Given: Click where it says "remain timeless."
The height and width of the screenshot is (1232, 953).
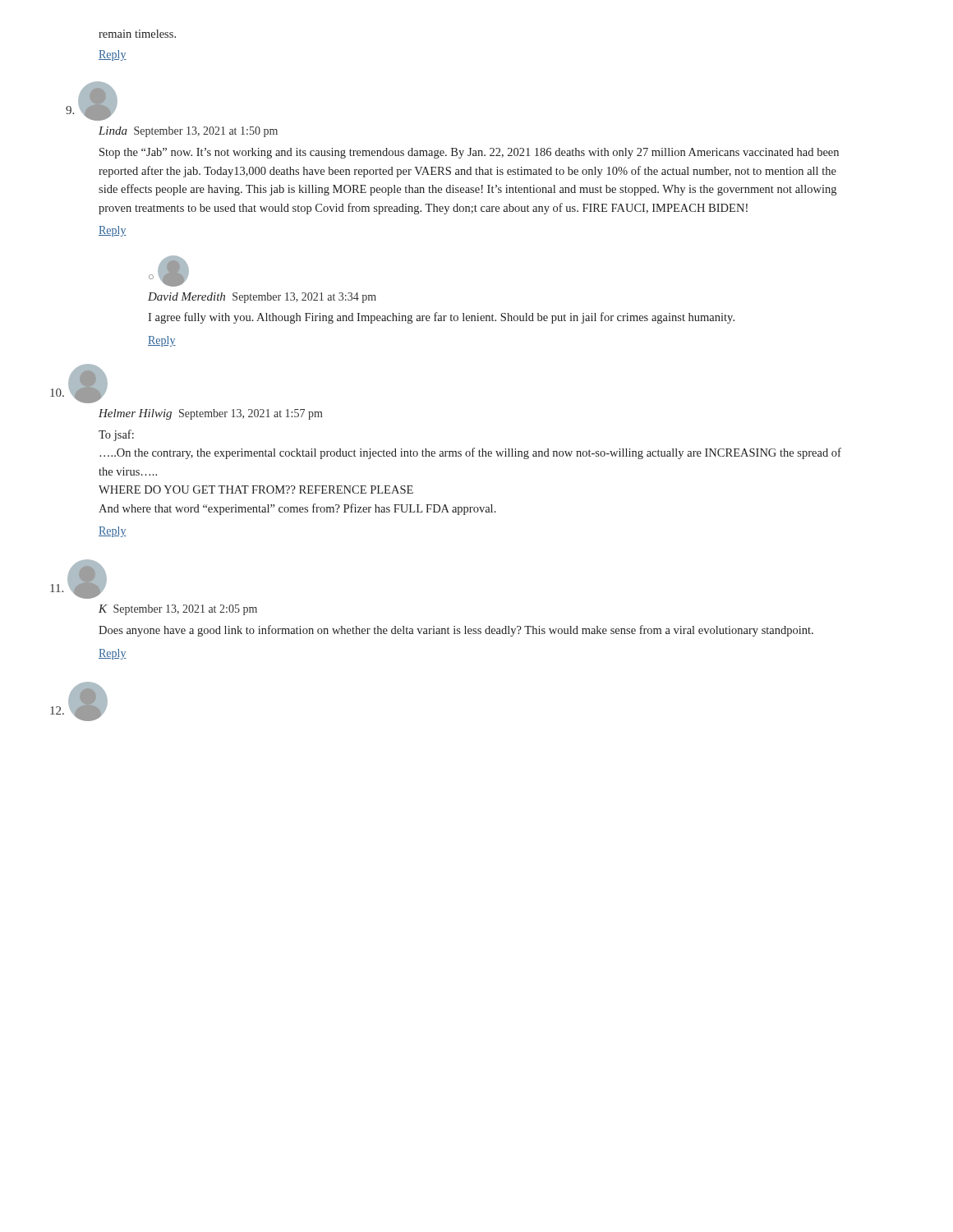Looking at the screenshot, I should (x=138, y=34).
